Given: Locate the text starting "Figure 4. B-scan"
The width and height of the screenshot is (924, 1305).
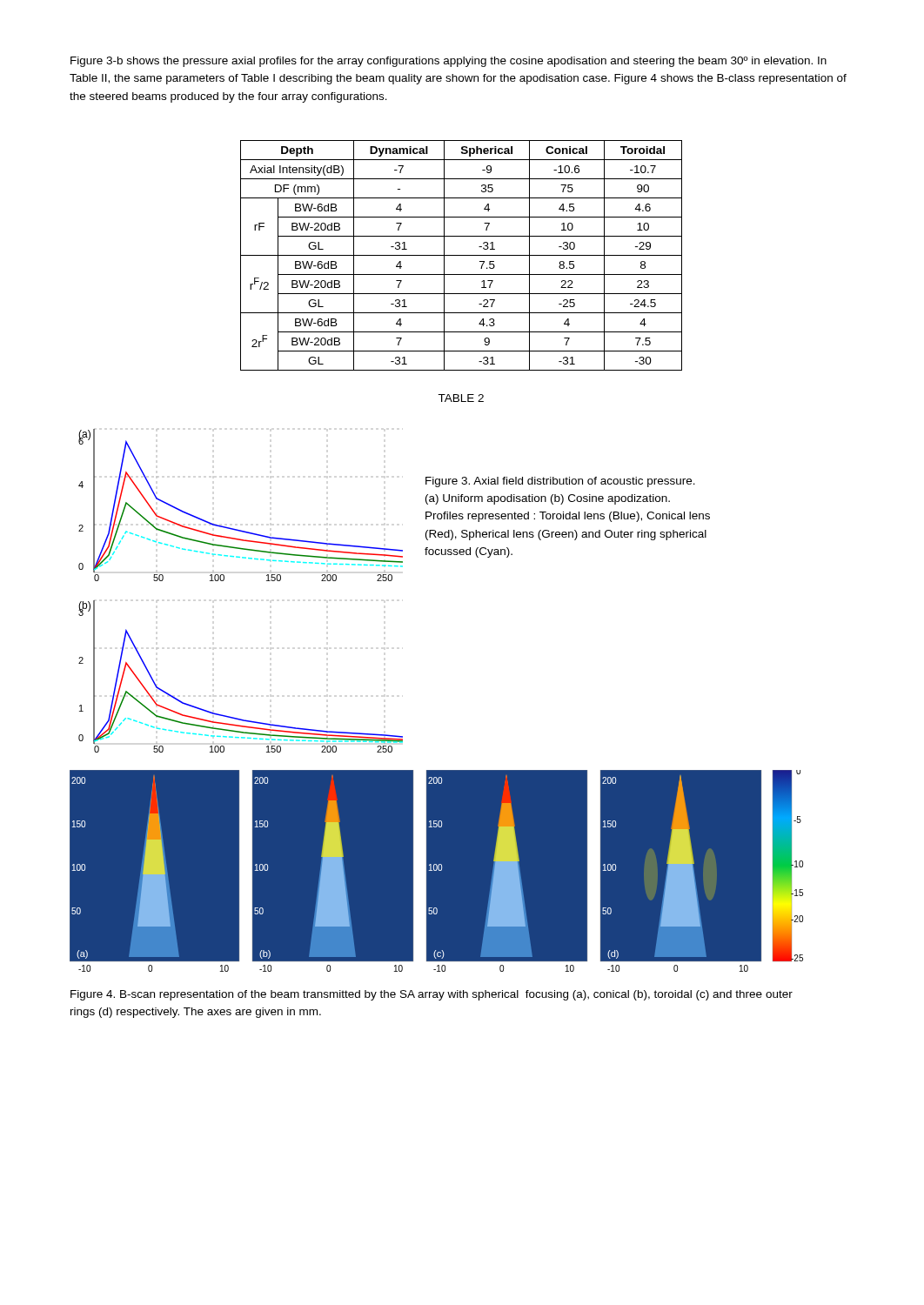Looking at the screenshot, I should 431,1003.
